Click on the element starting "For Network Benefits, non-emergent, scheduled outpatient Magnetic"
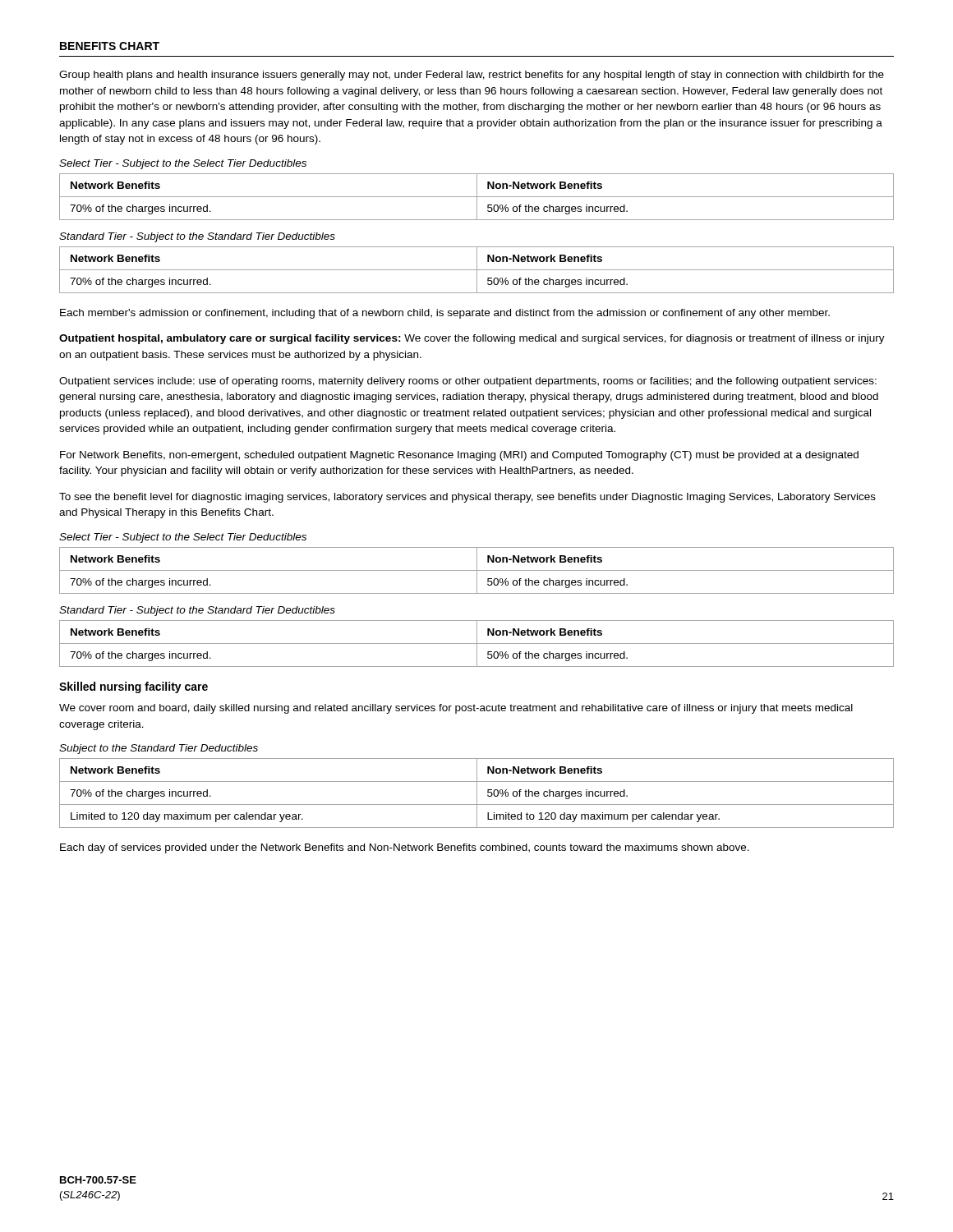 pos(459,462)
